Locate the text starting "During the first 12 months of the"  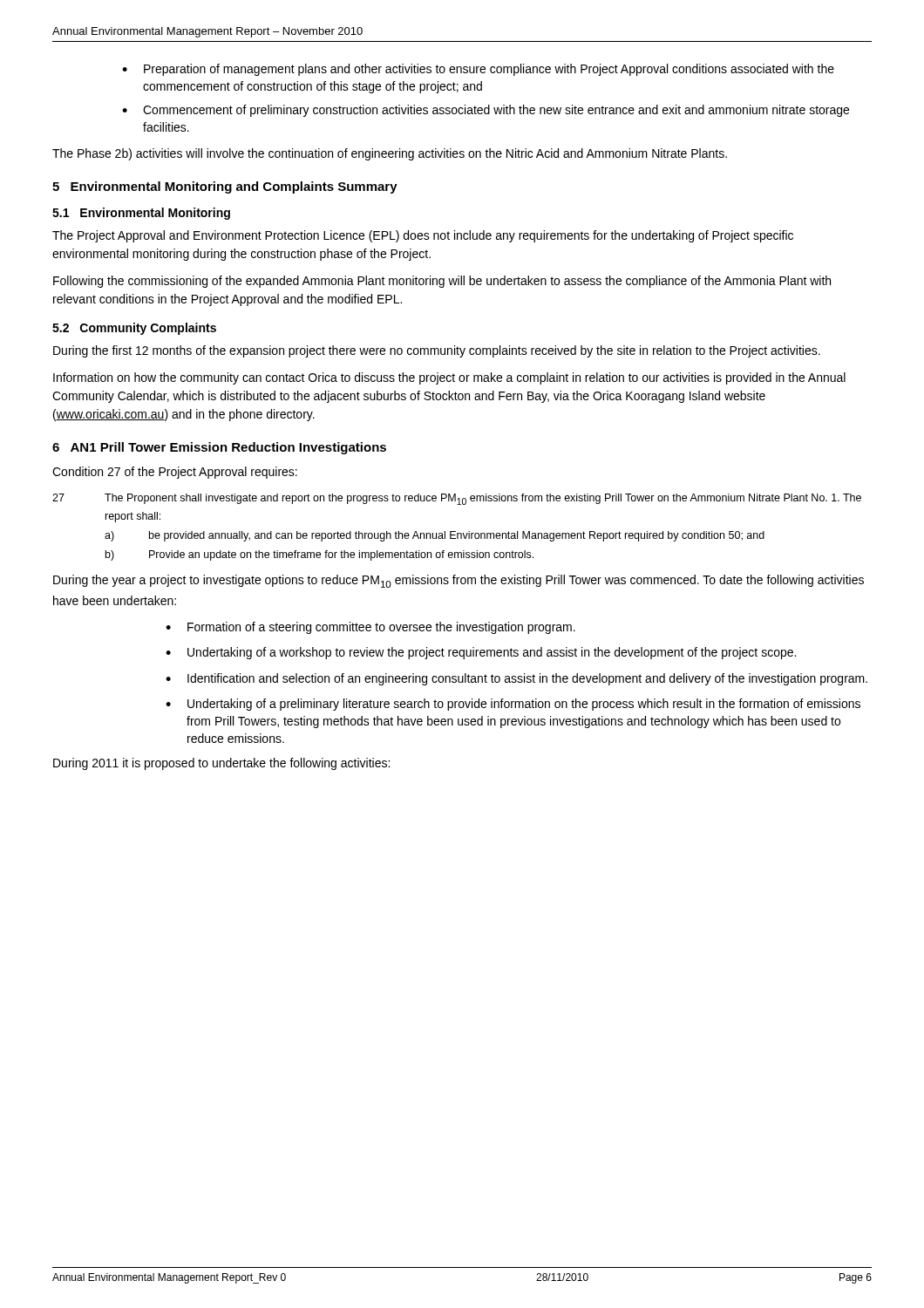437,351
